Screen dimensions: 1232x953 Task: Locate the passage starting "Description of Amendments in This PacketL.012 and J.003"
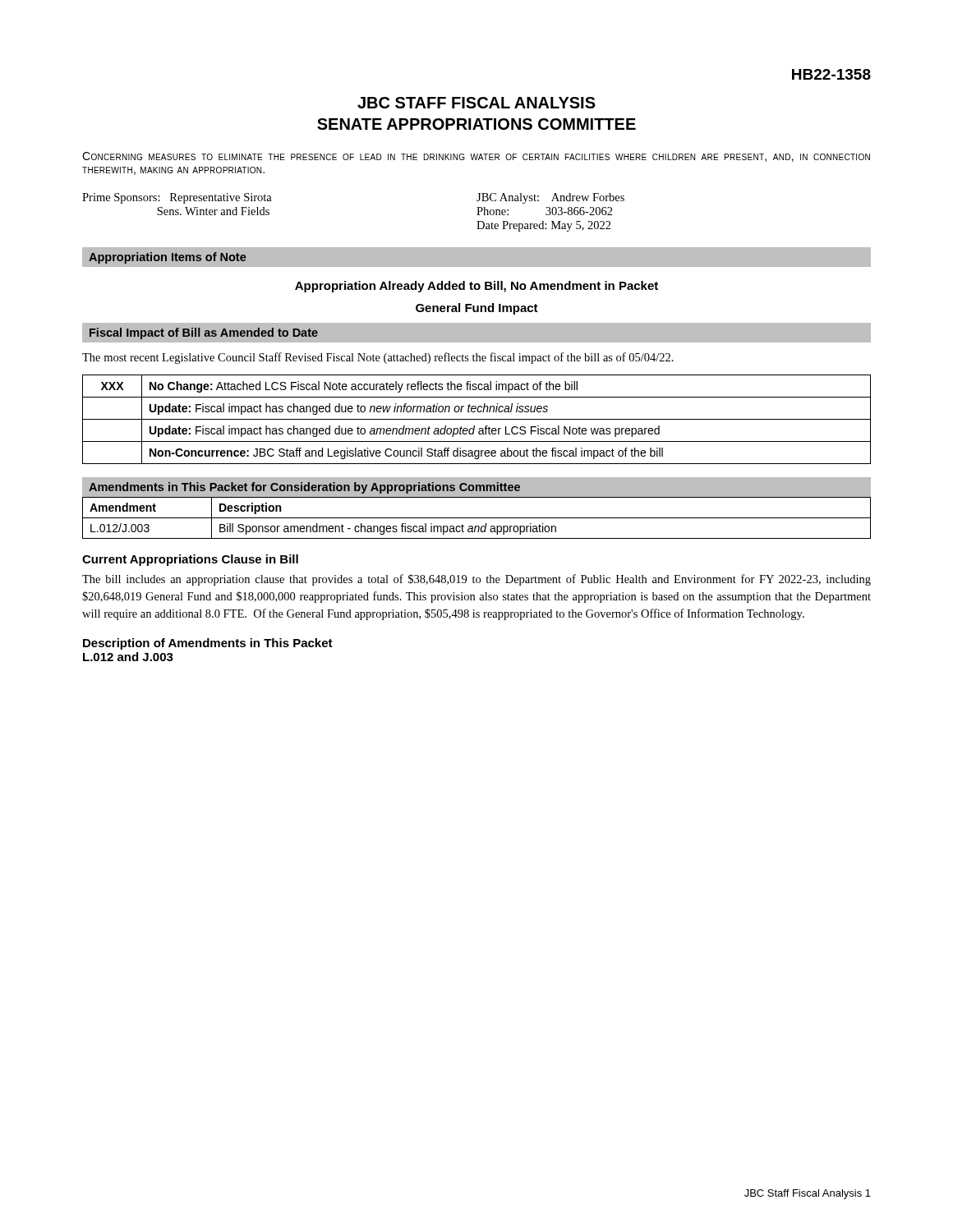pos(207,650)
